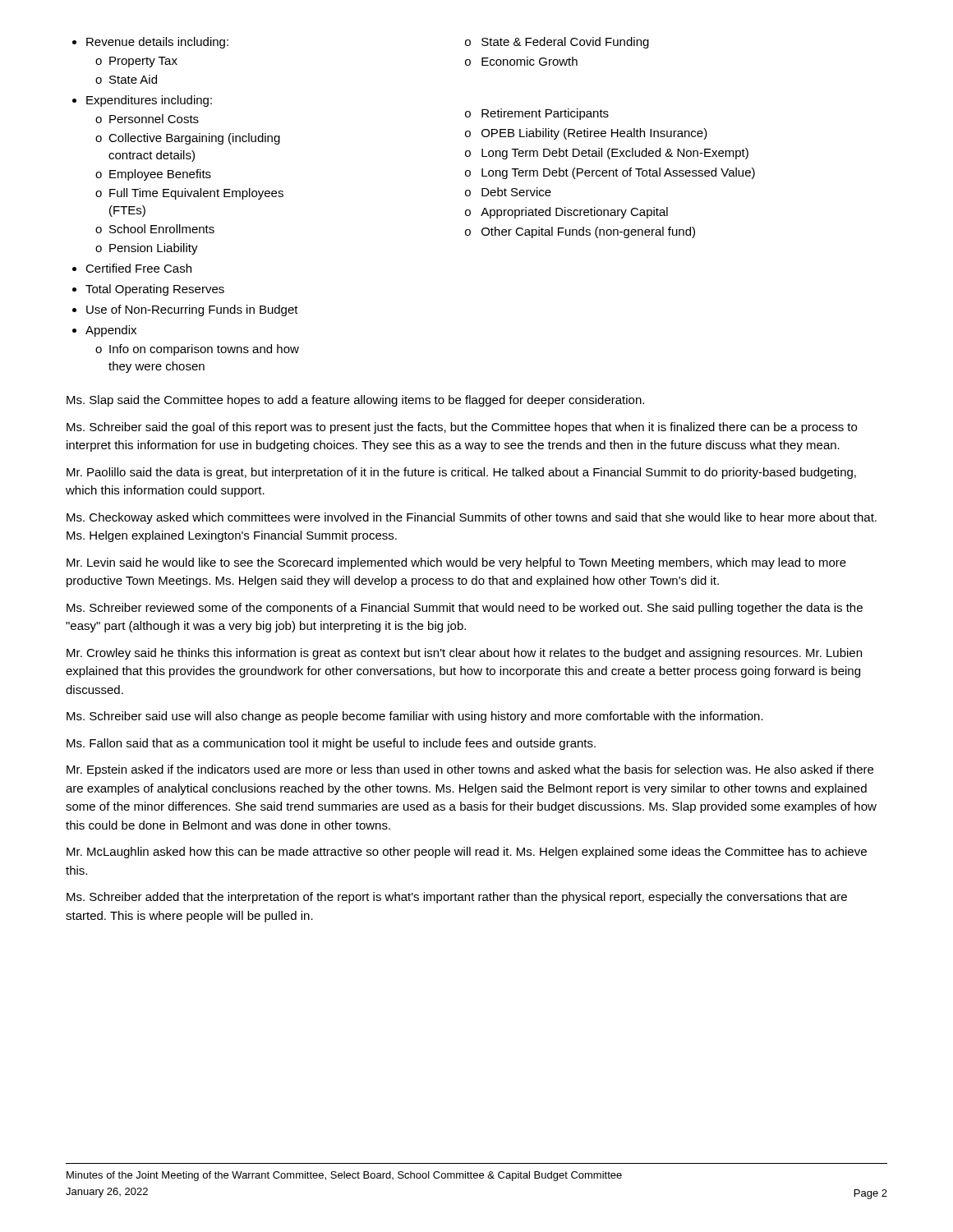Screen dimensions: 1232x953
Task: Navigate to the element starting "Ms. Schreiber reviewed some"
Action: click(464, 616)
